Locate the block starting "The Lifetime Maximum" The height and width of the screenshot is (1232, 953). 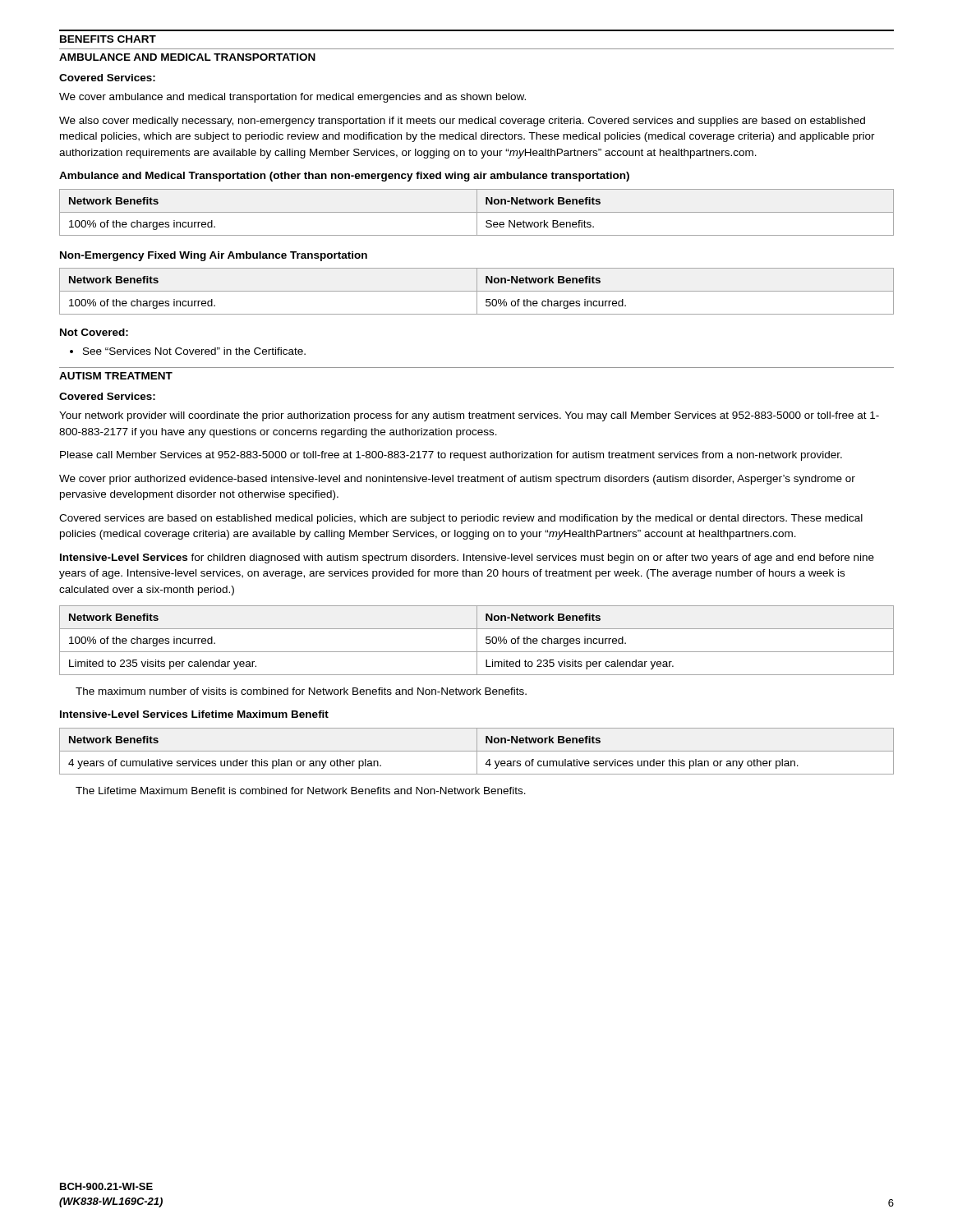tap(485, 791)
